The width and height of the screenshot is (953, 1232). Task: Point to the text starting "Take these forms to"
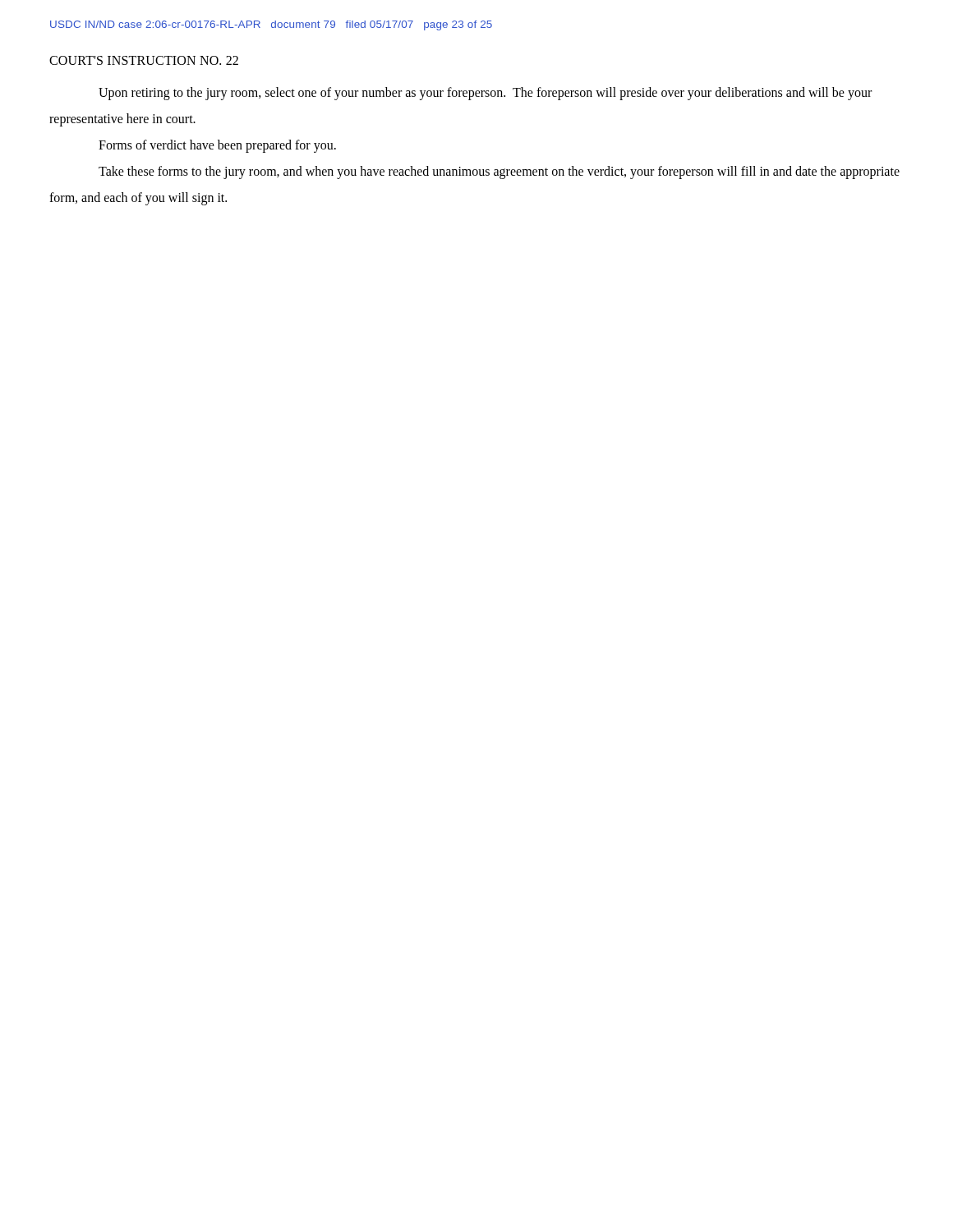(476, 185)
